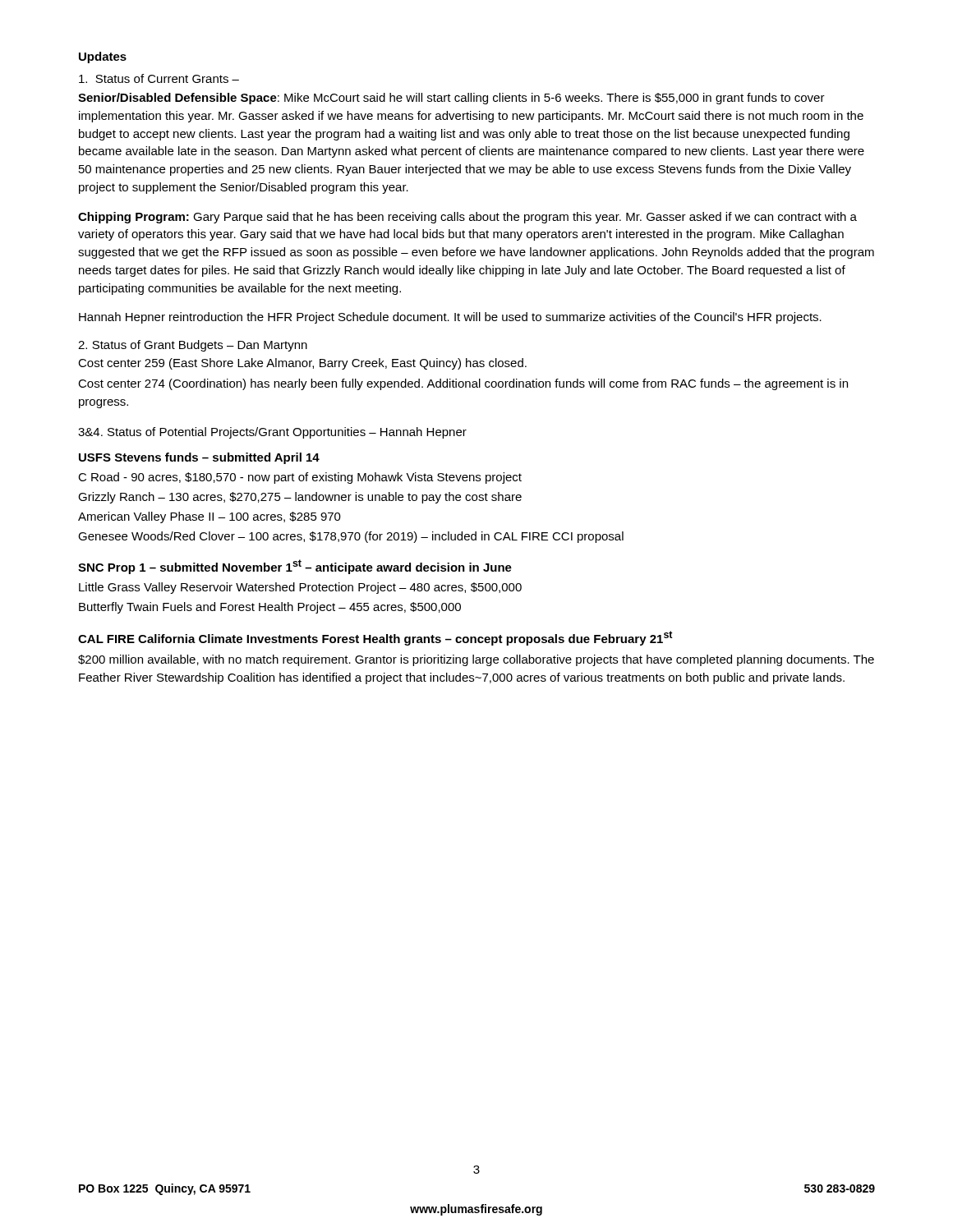Point to the text starting "Status of Current Grants –"

click(x=159, y=78)
